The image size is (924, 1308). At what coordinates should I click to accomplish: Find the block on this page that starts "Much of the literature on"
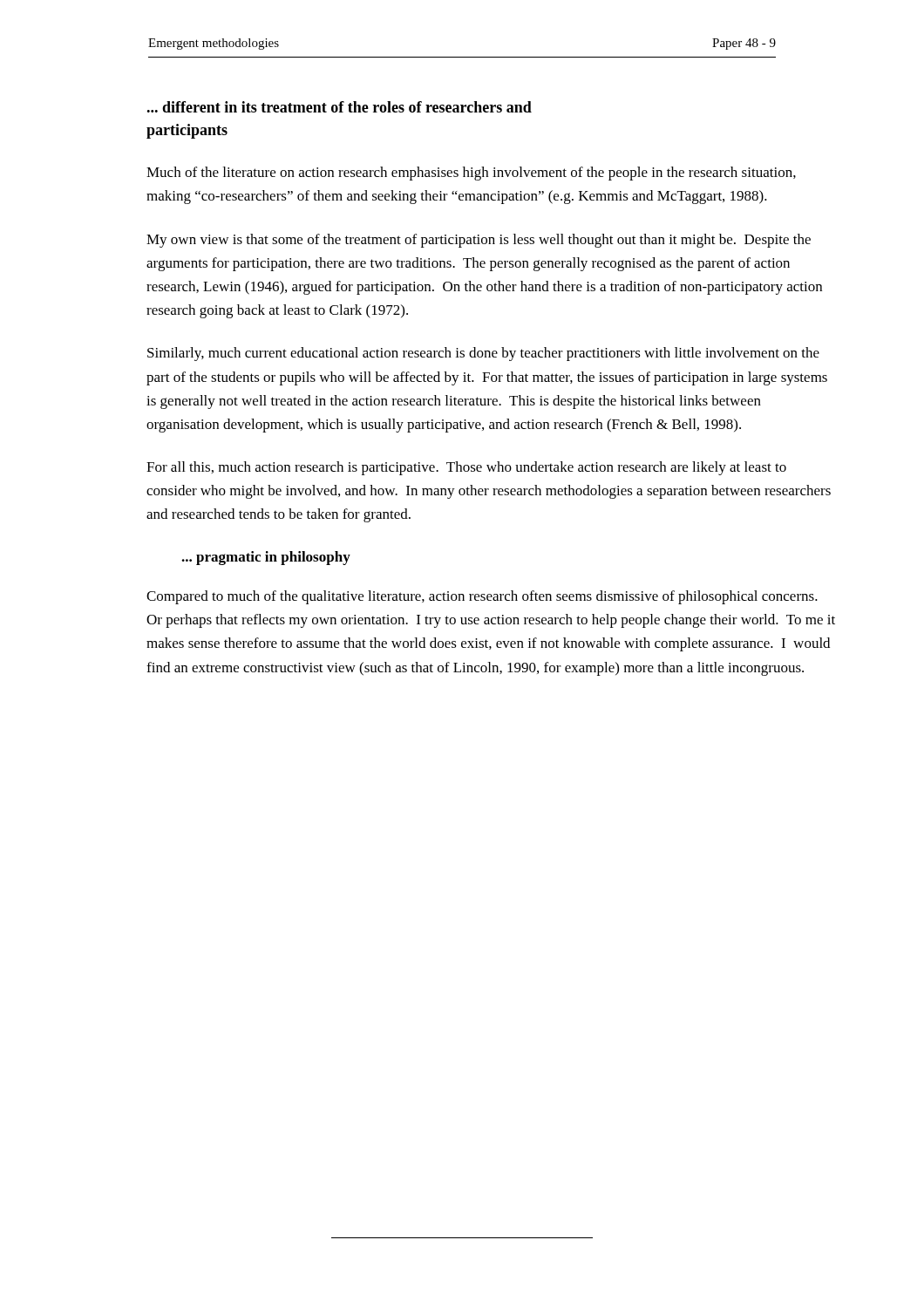click(471, 184)
